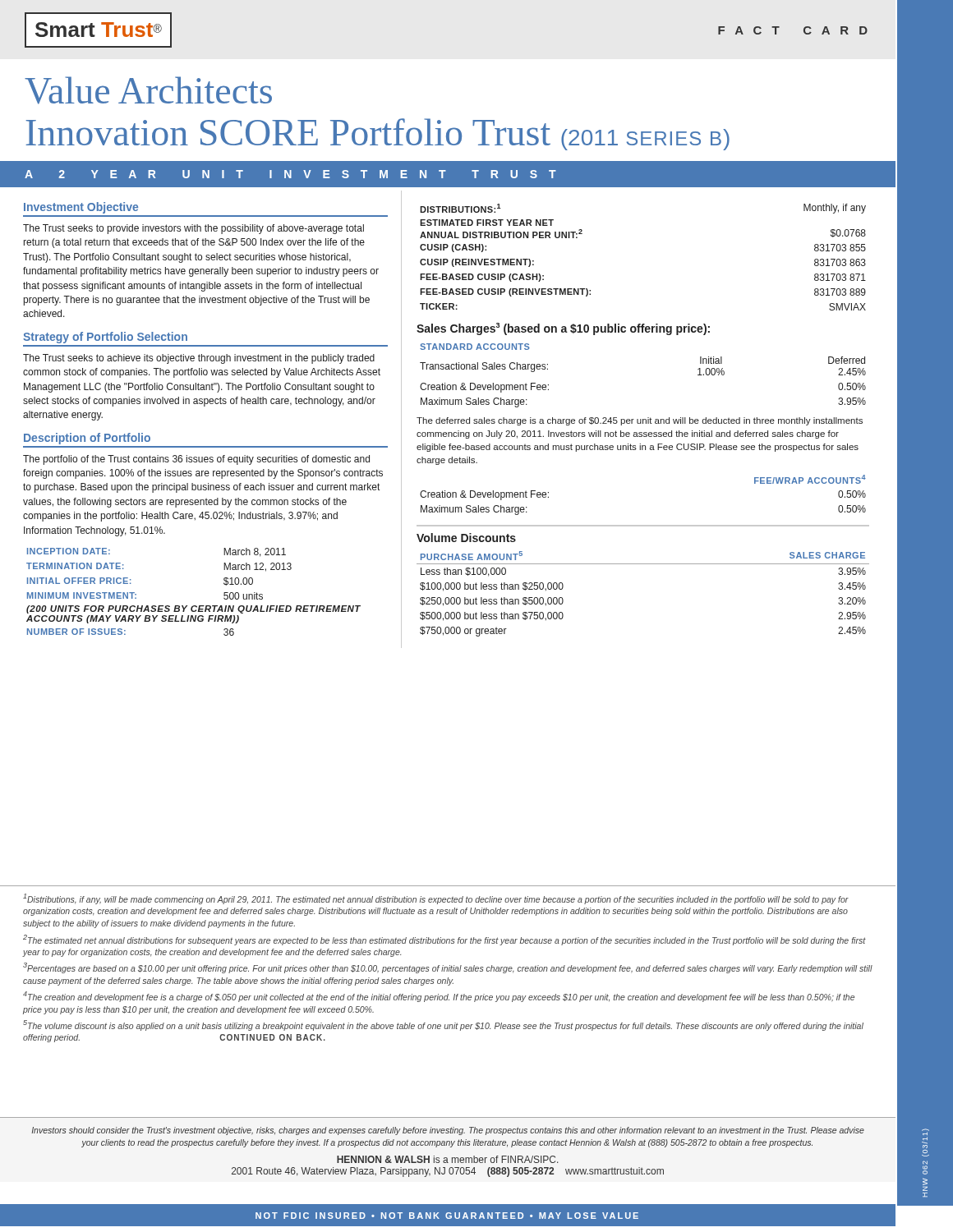Click on the text block that reads "The Trust seeks to achieve"
Image resolution: width=953 pixels, height=1232 pixels.
(x=202, y=386)
